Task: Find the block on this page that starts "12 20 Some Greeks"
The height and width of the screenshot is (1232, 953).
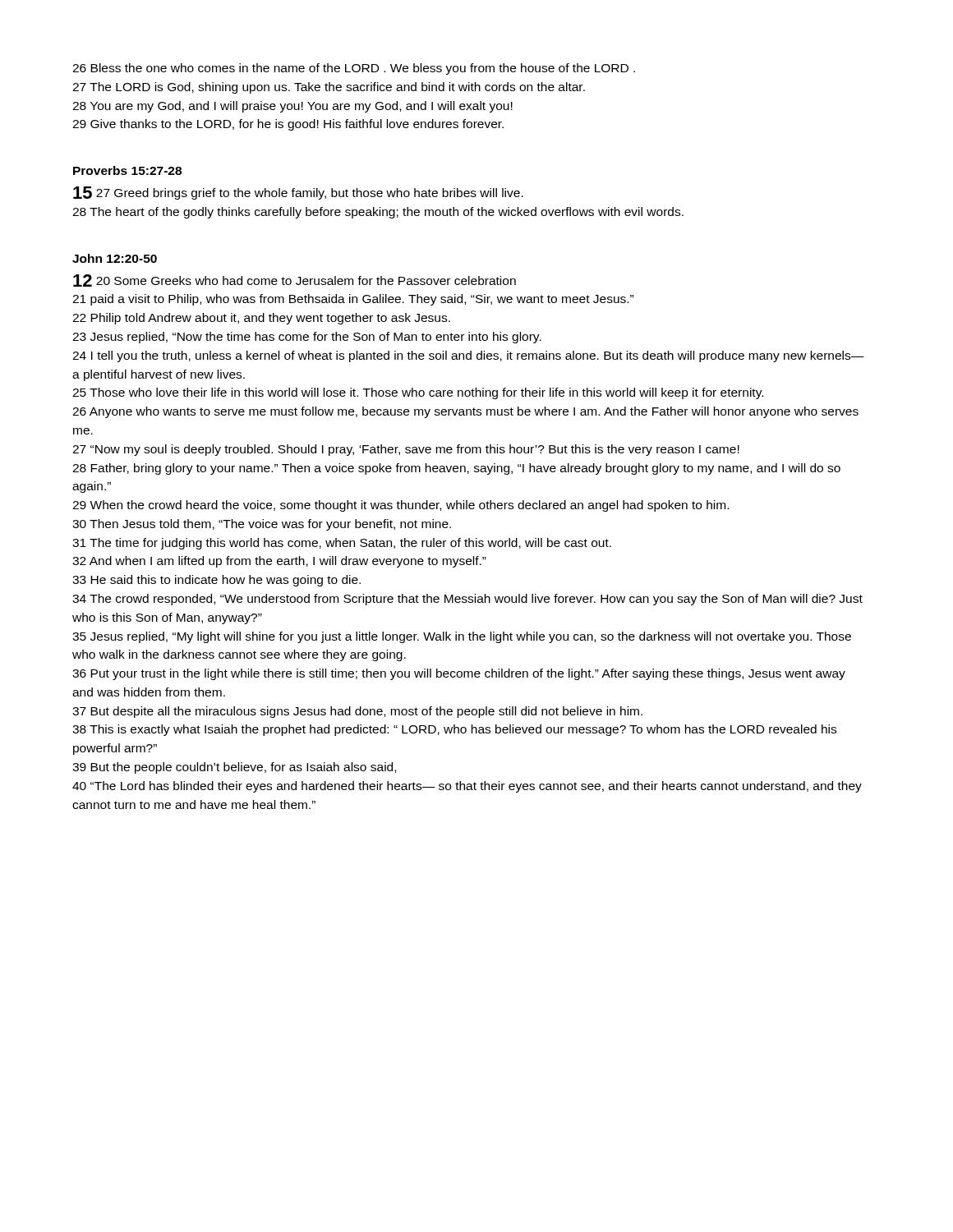Action: point(468,541)
